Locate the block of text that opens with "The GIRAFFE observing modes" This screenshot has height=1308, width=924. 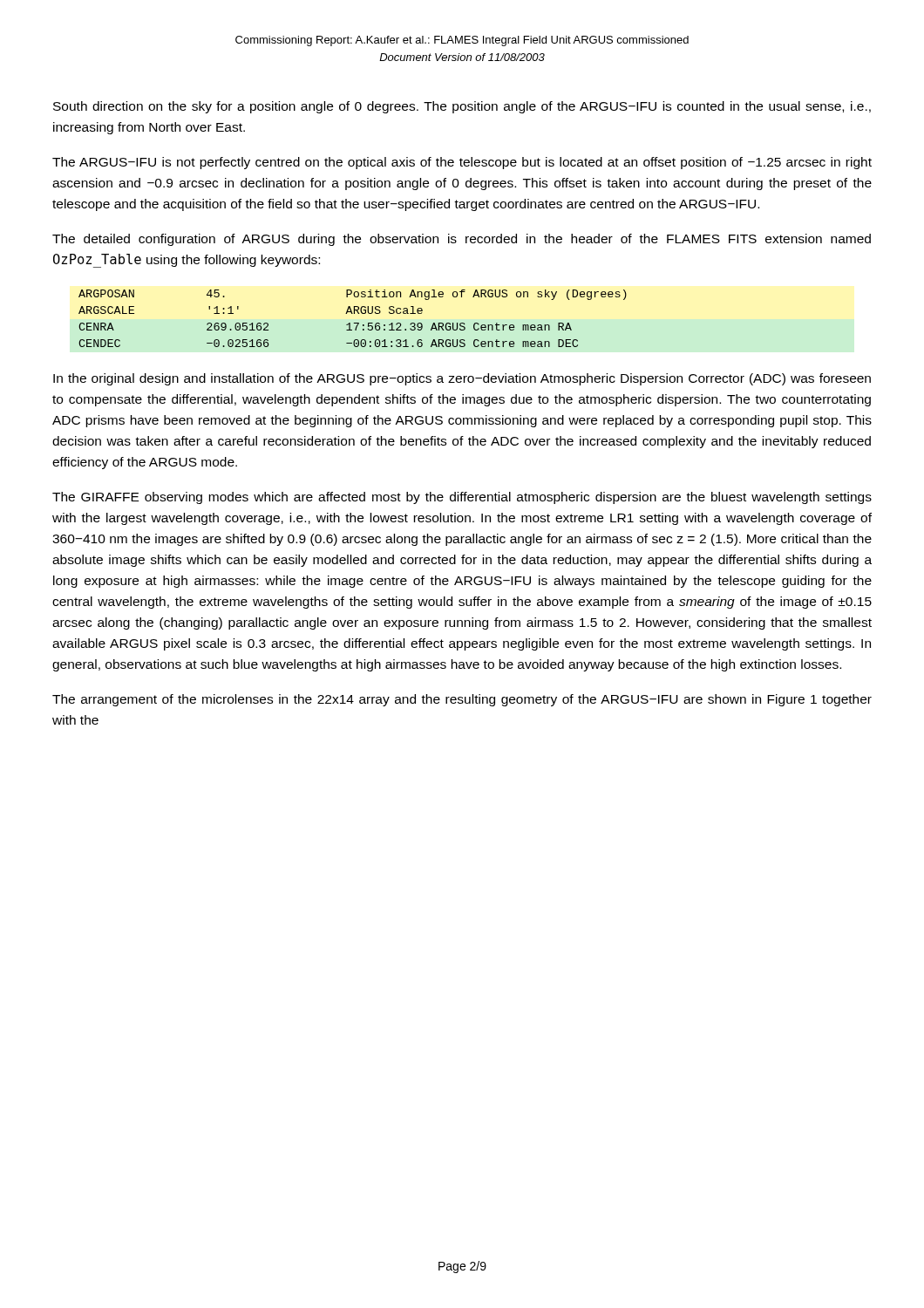tap(462, 580)
